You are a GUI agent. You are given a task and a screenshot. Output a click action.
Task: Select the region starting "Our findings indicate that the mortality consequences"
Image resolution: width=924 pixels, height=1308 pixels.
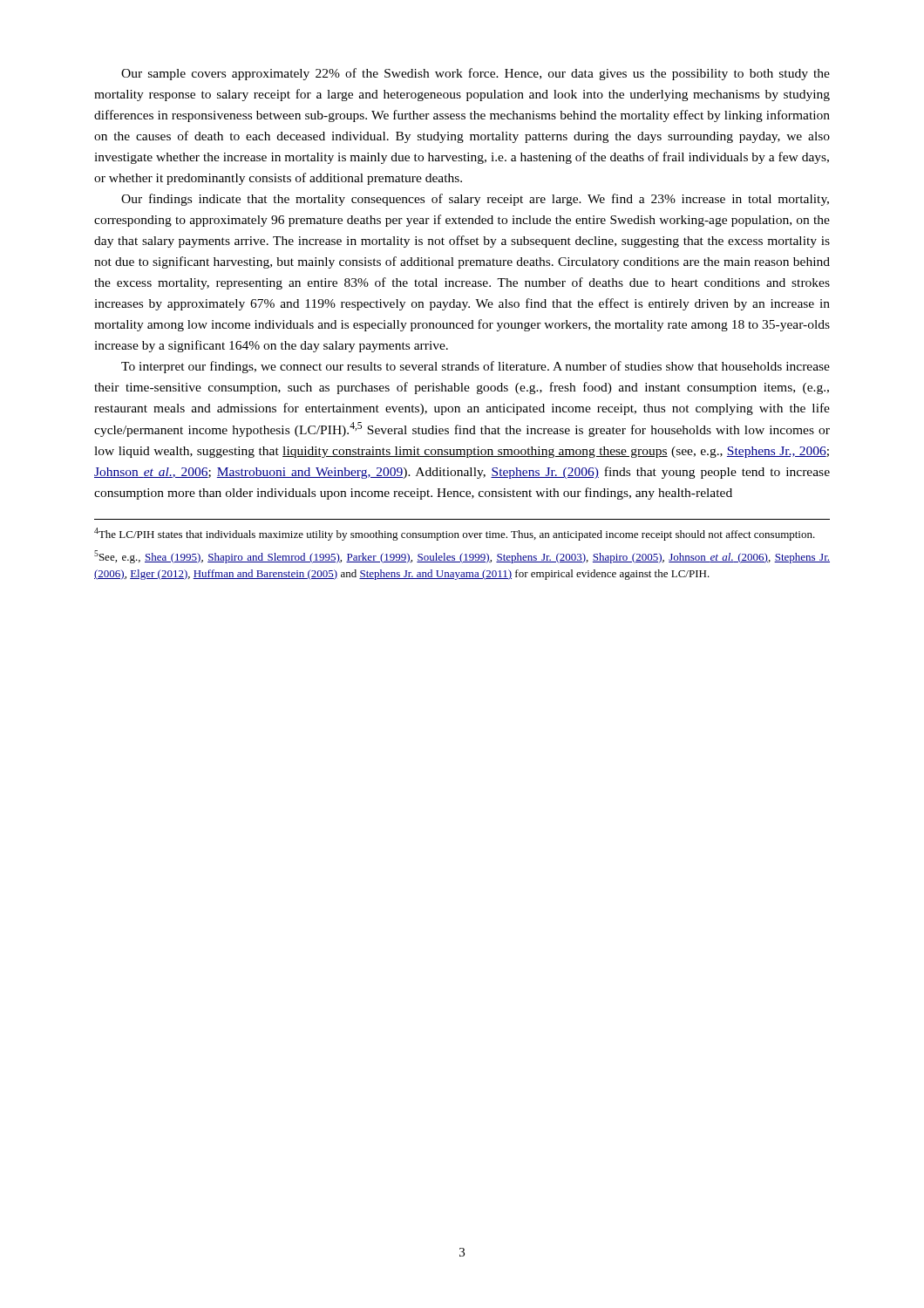(462, 272)
